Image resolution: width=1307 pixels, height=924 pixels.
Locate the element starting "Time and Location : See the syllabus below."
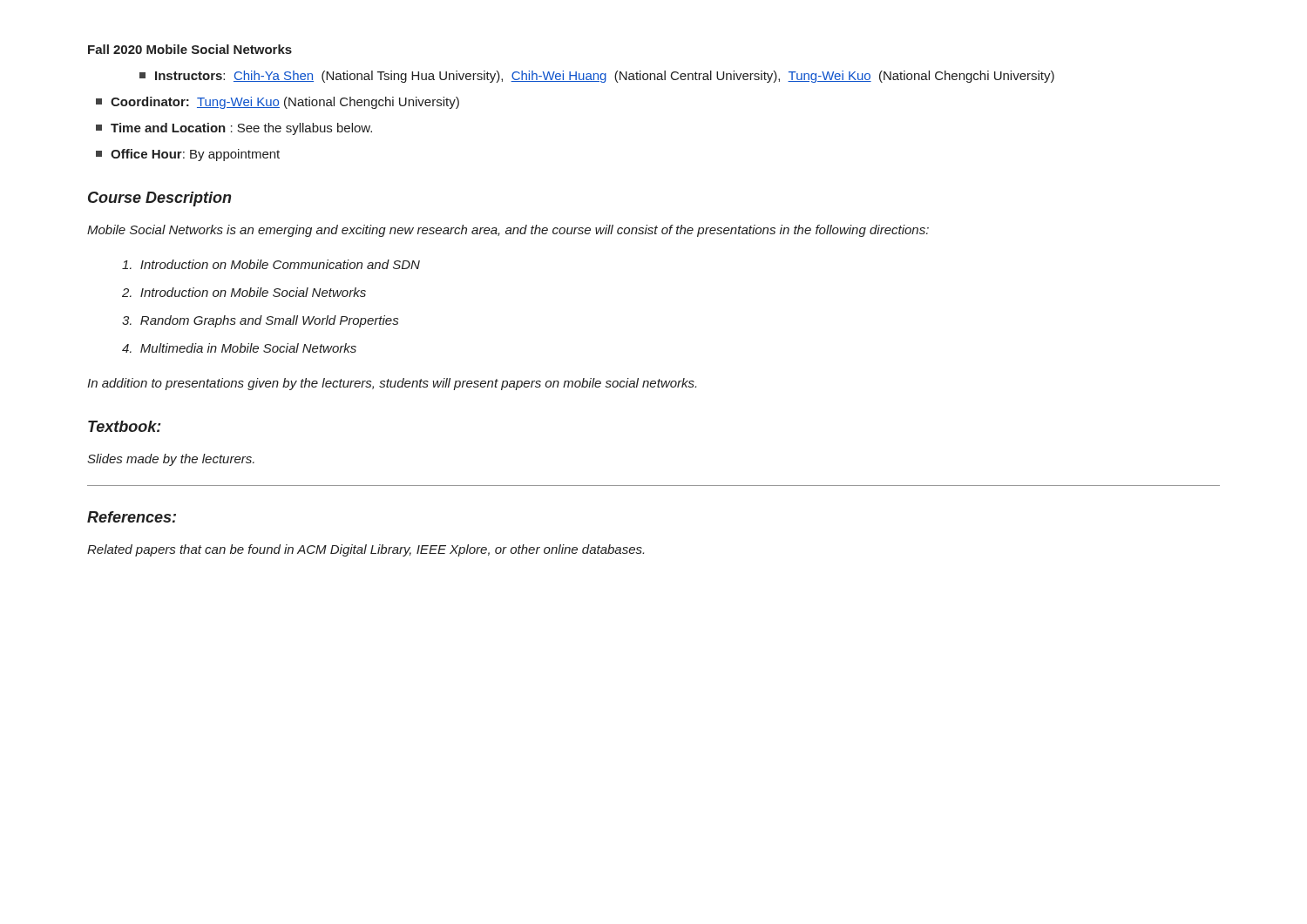(x=235, y=128)
